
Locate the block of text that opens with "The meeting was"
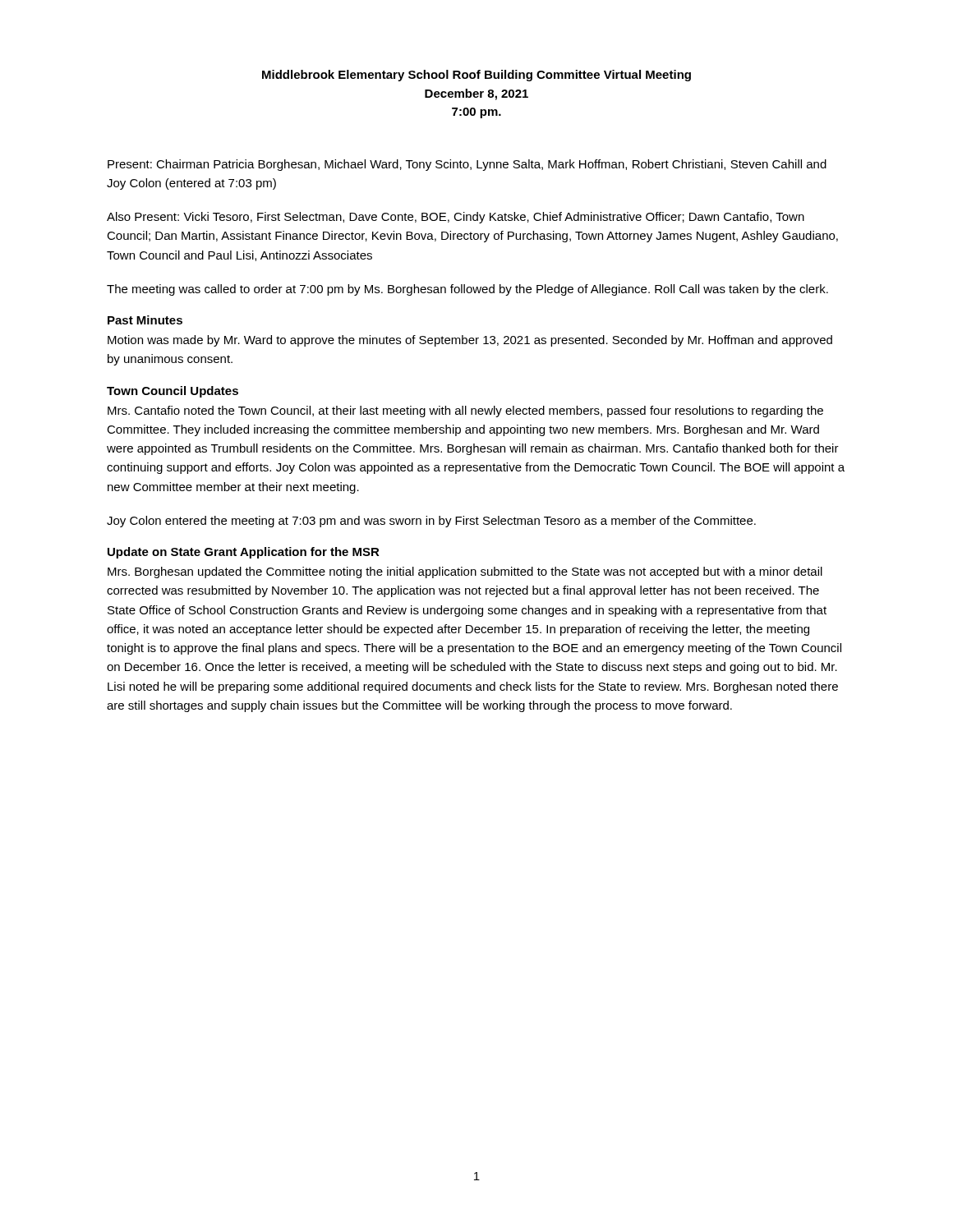[468, 288]
